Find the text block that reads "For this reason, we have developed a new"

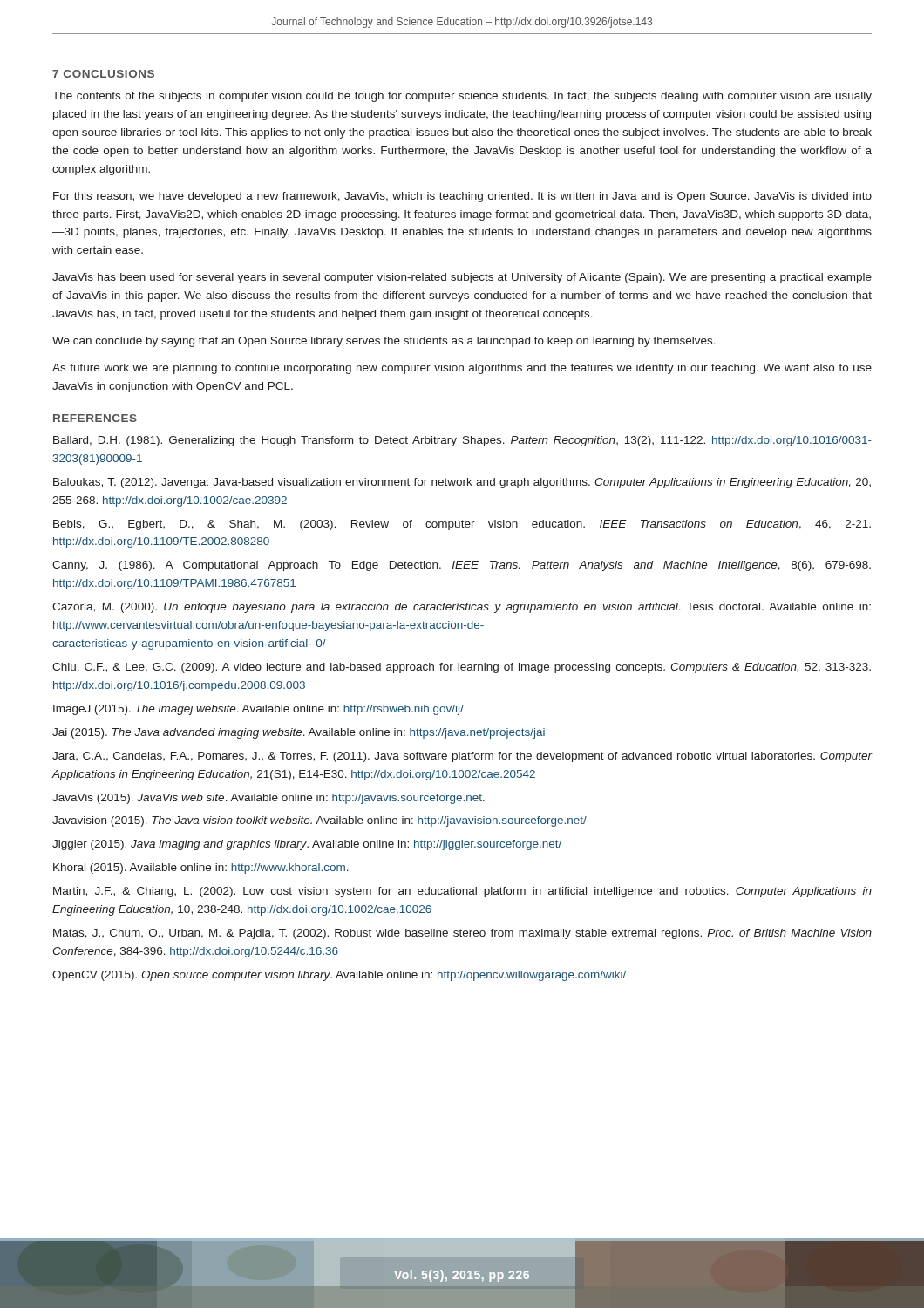tap(462, 223)
